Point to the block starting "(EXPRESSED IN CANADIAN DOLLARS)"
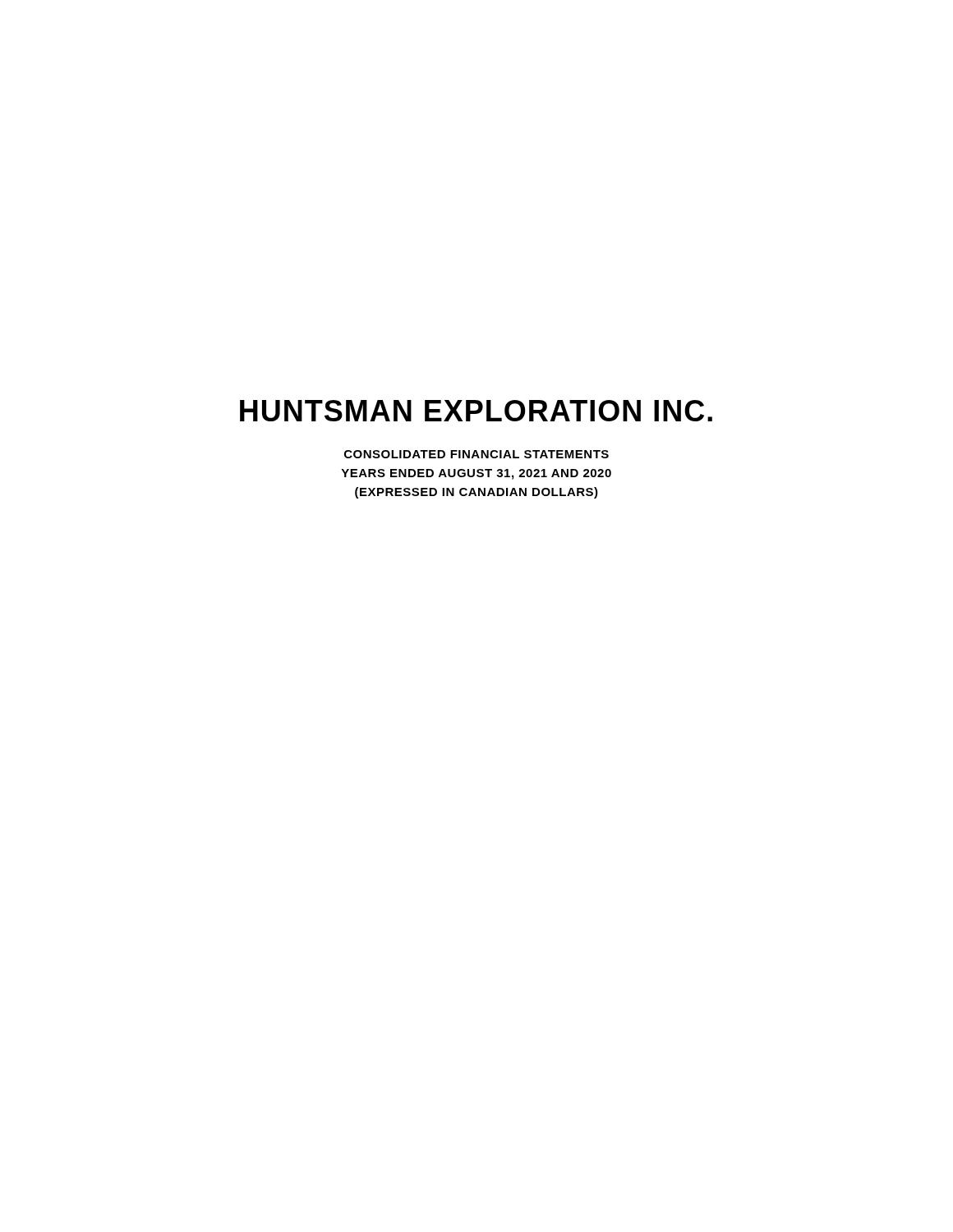Screen dimensions: 1232x953 (476, 492)
